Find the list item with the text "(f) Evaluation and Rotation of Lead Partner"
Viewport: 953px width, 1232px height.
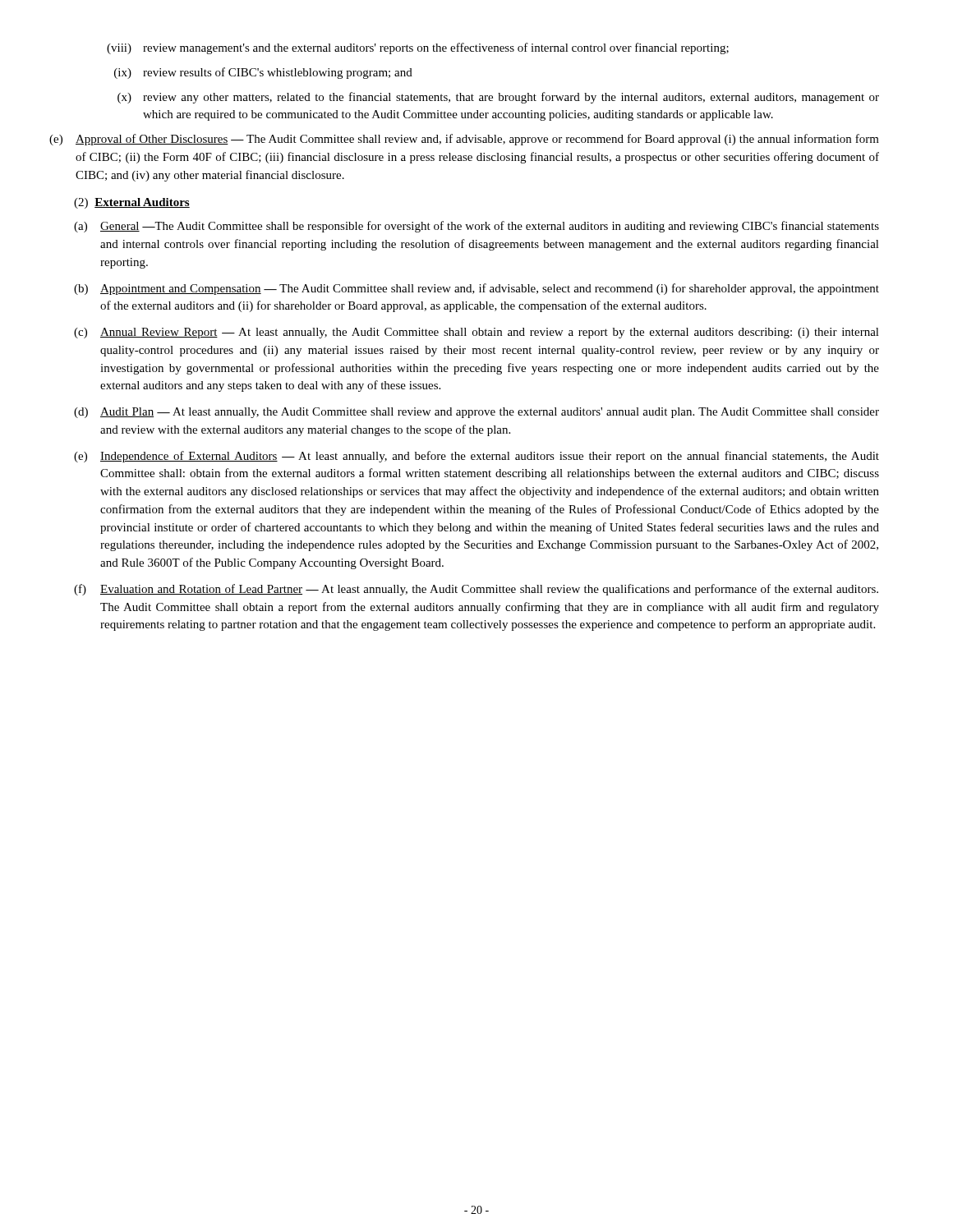(x=476, y=607)
